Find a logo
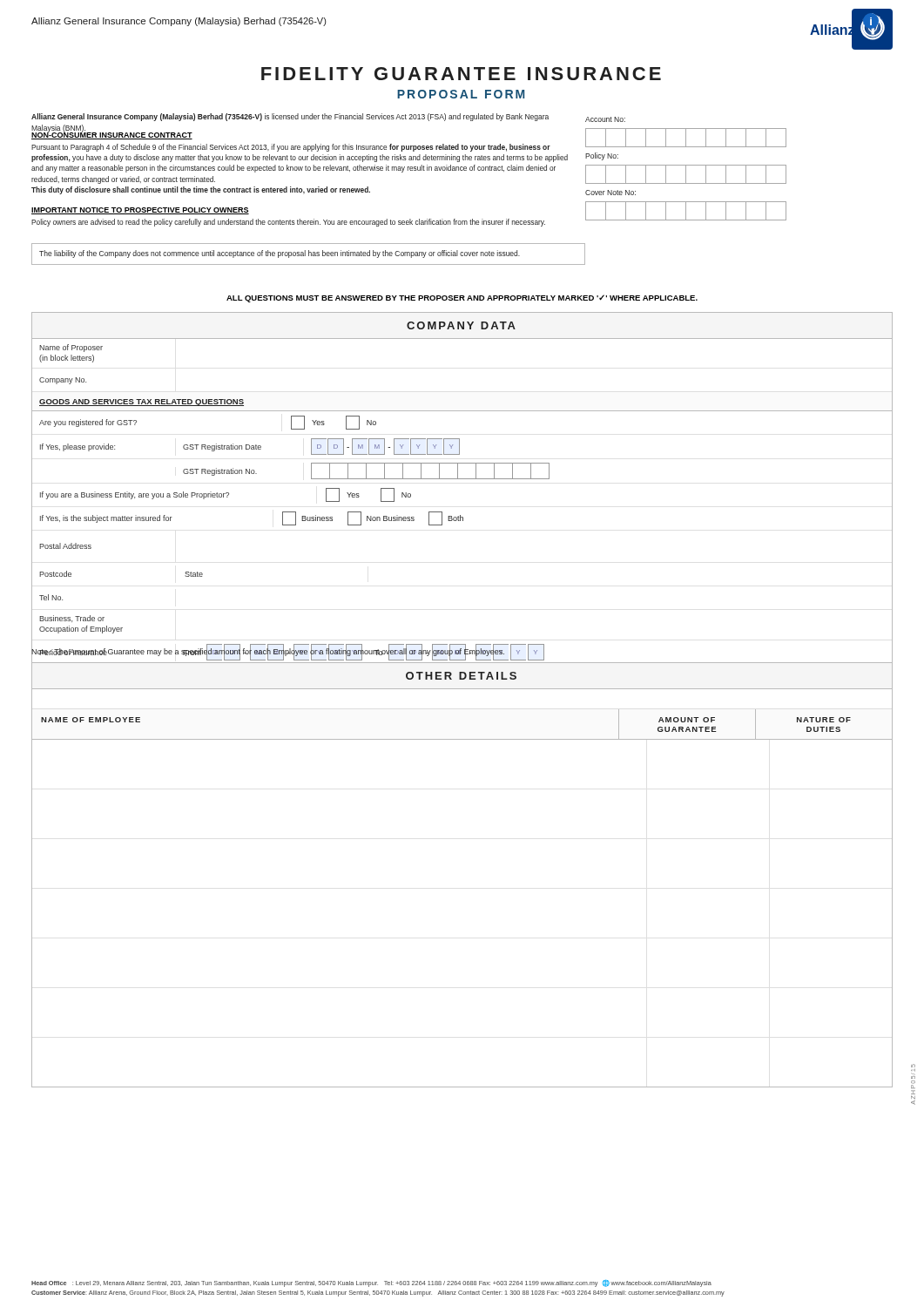 click(x=851, y=30)
